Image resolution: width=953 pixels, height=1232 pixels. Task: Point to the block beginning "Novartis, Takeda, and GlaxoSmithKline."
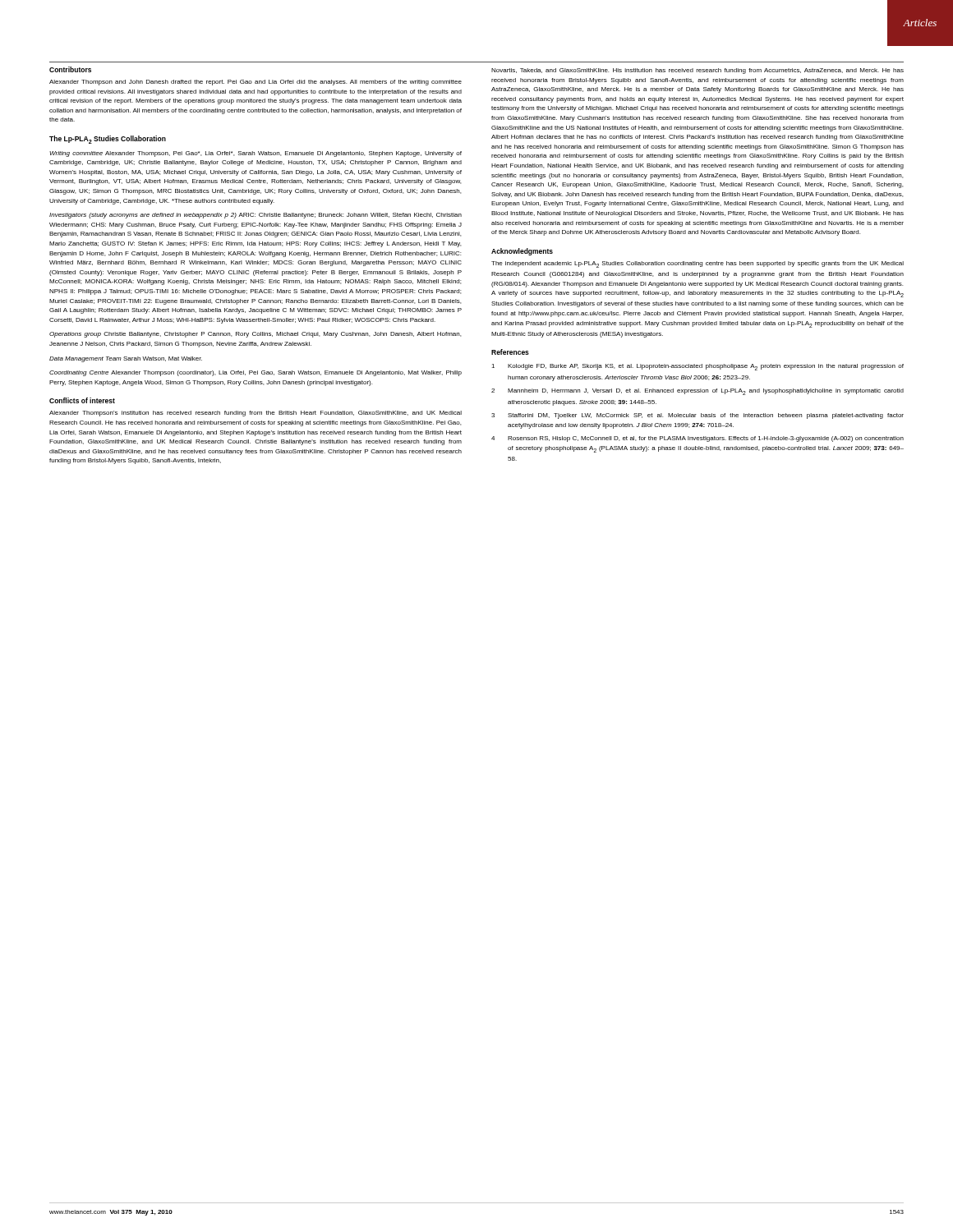(x=698, y=151)
